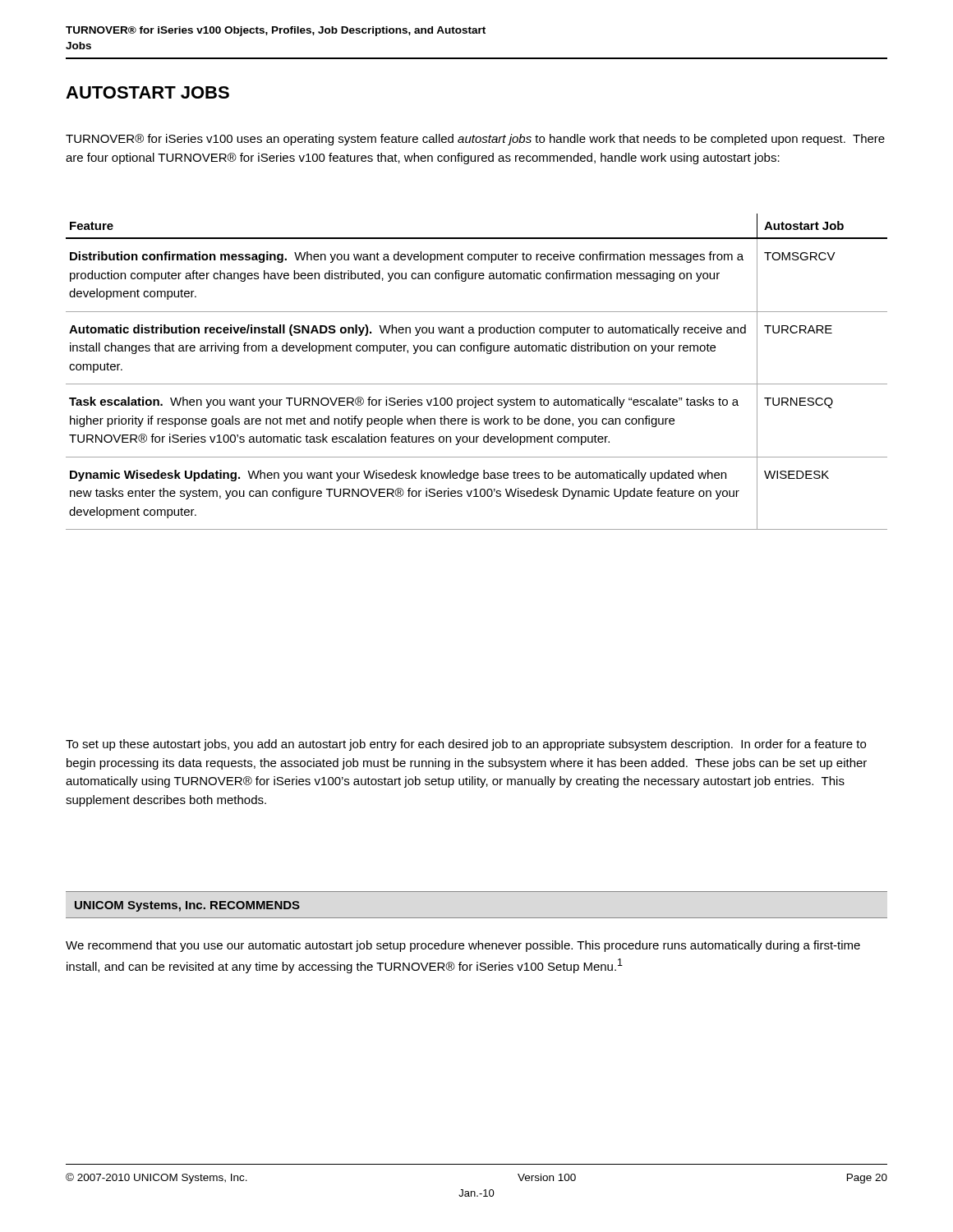
Task: Where is the passage that starts "We recommend that you use our"?
Action: click(463, 955)
